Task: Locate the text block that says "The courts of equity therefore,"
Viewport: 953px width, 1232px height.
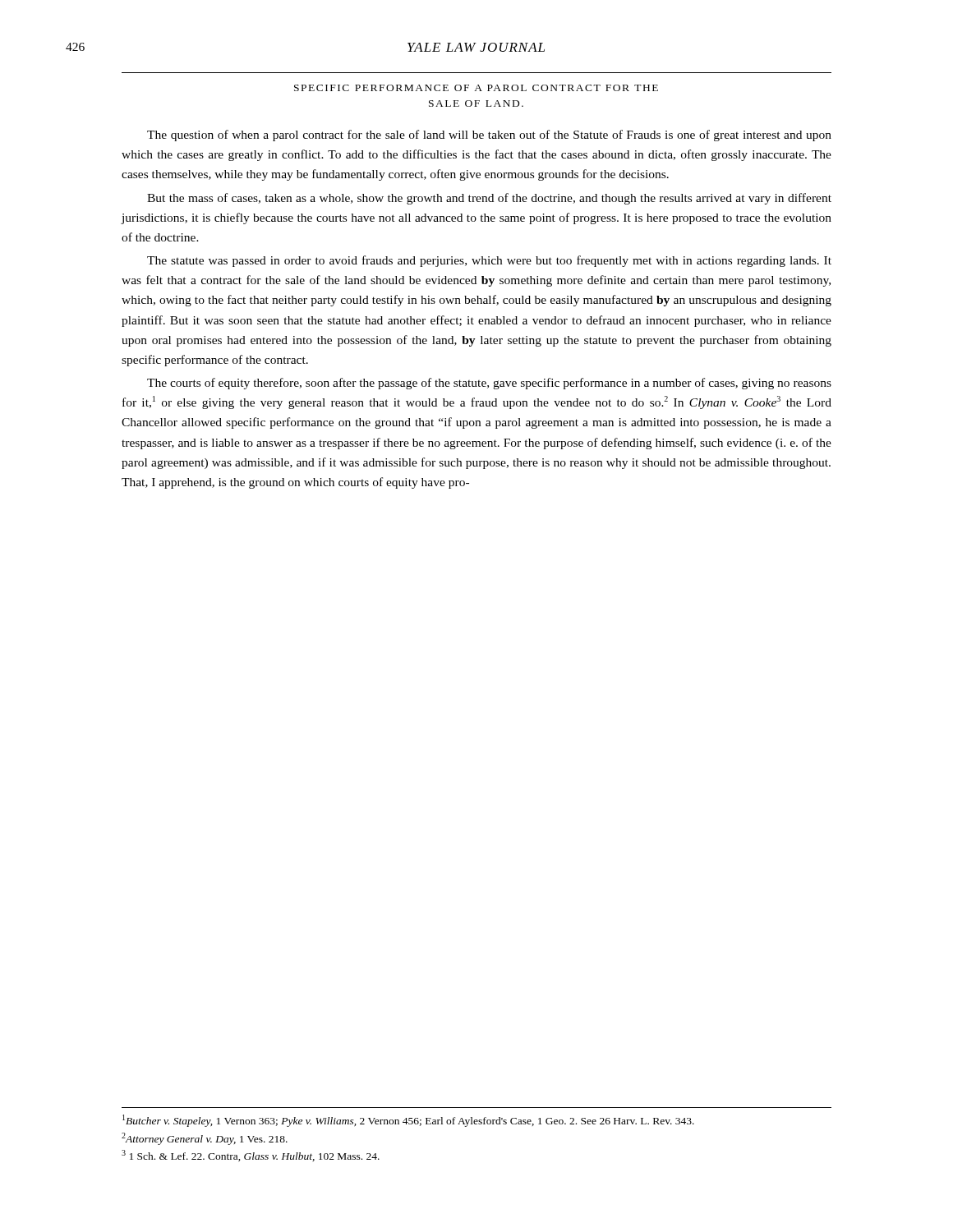Action: tap(476, 432)
